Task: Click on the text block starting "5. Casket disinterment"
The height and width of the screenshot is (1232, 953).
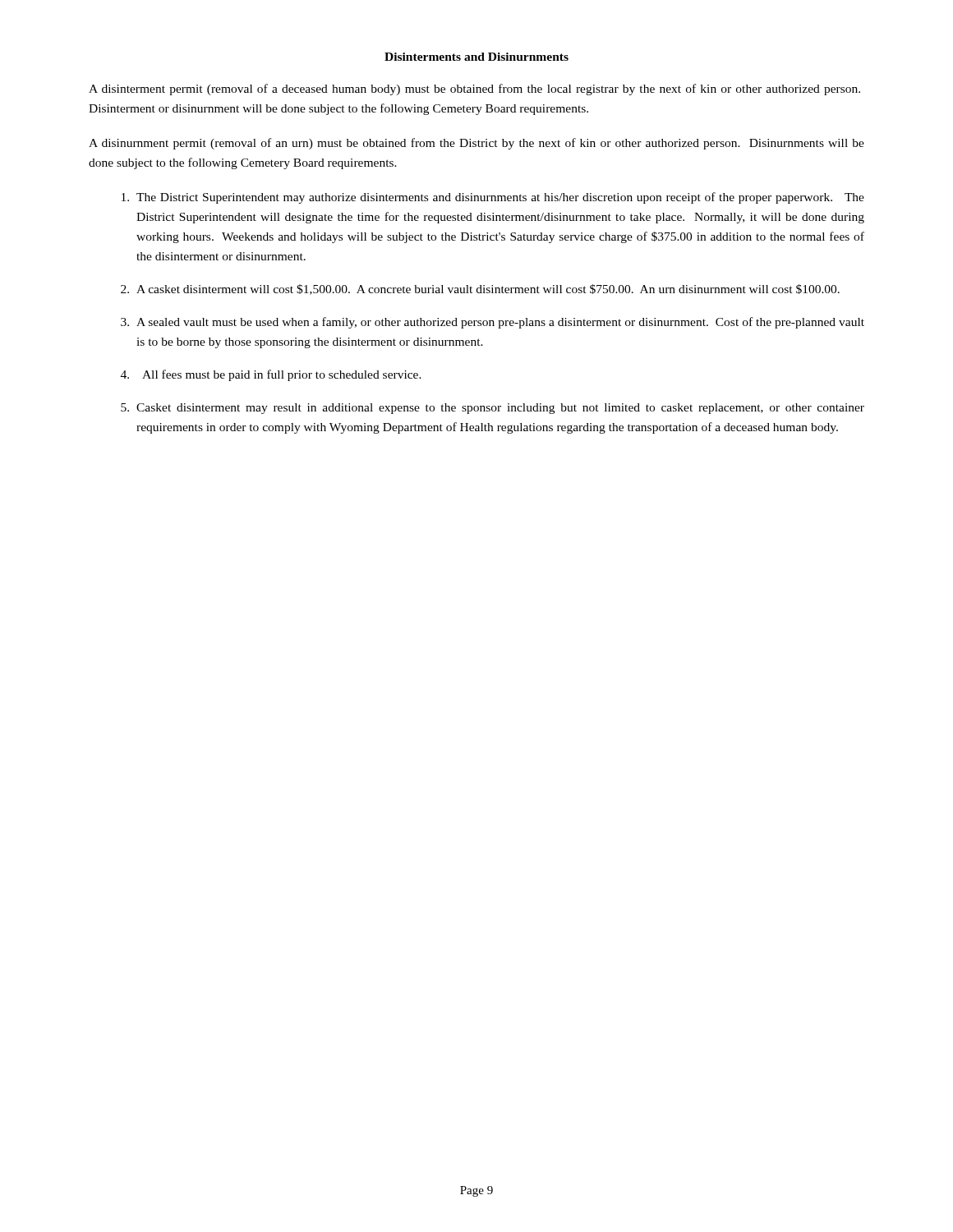Action: point(484,417)
